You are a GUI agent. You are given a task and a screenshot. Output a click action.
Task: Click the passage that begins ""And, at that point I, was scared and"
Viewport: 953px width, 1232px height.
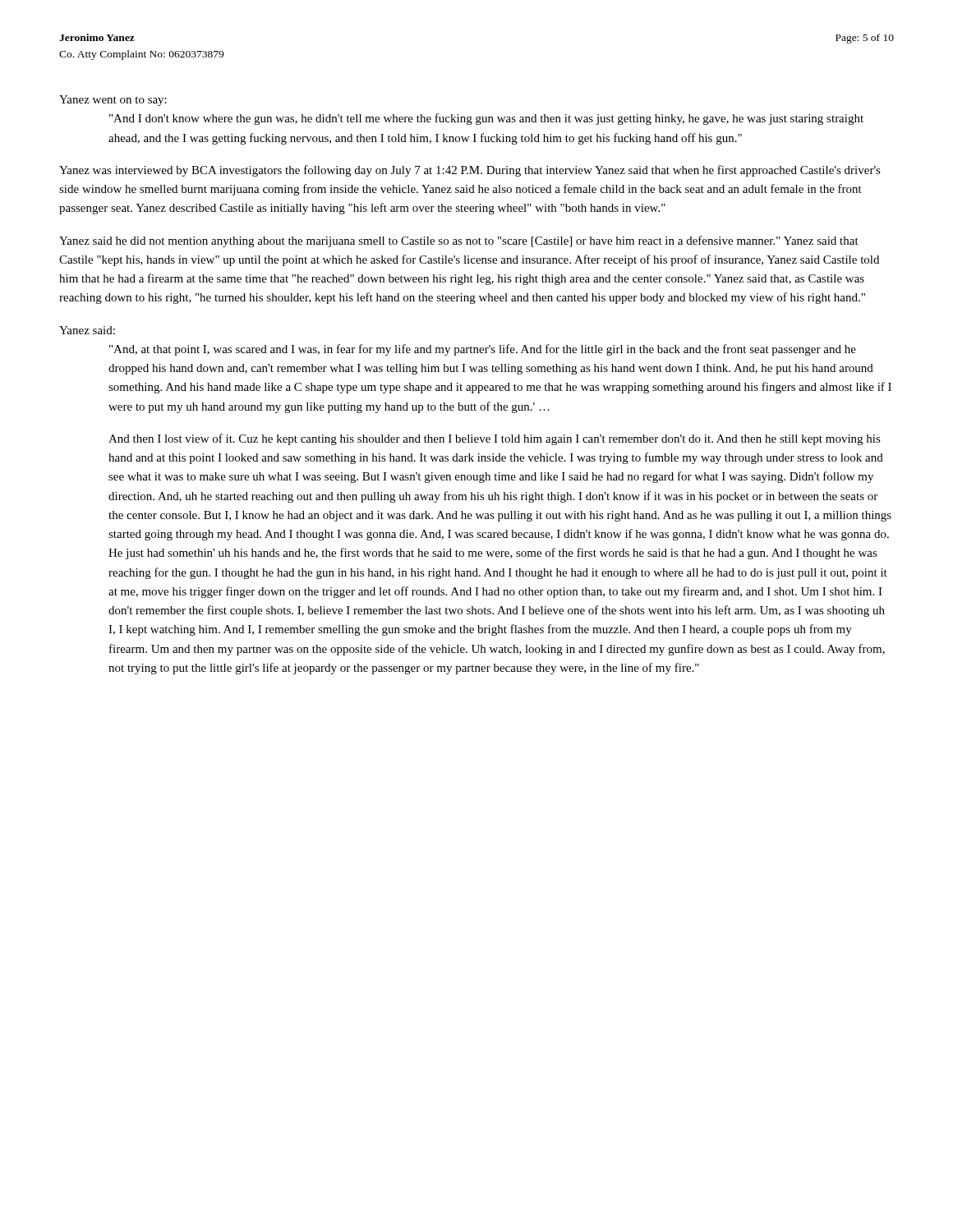point(500,377)
